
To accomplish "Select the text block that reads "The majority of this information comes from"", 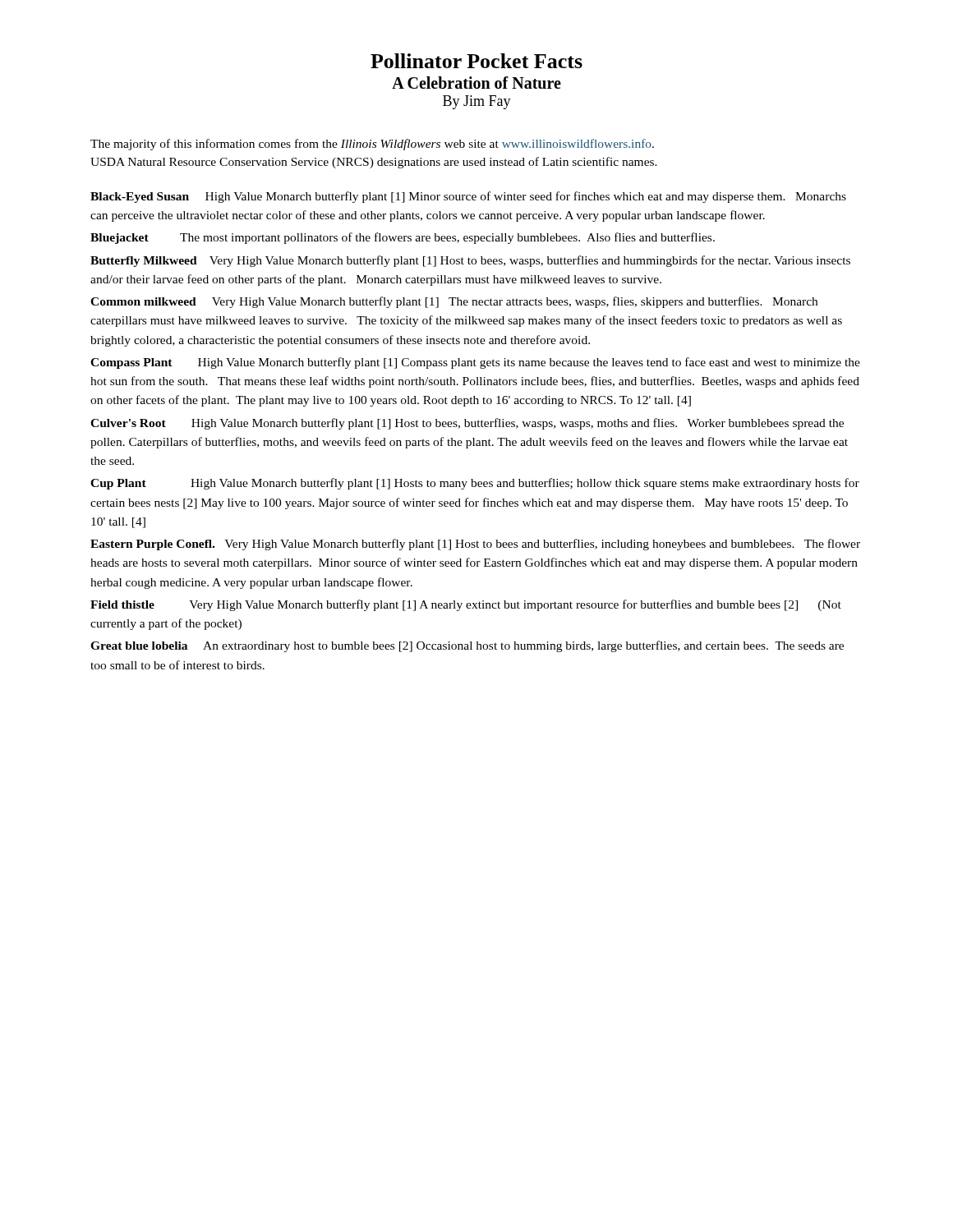I will tap(374, 153).
